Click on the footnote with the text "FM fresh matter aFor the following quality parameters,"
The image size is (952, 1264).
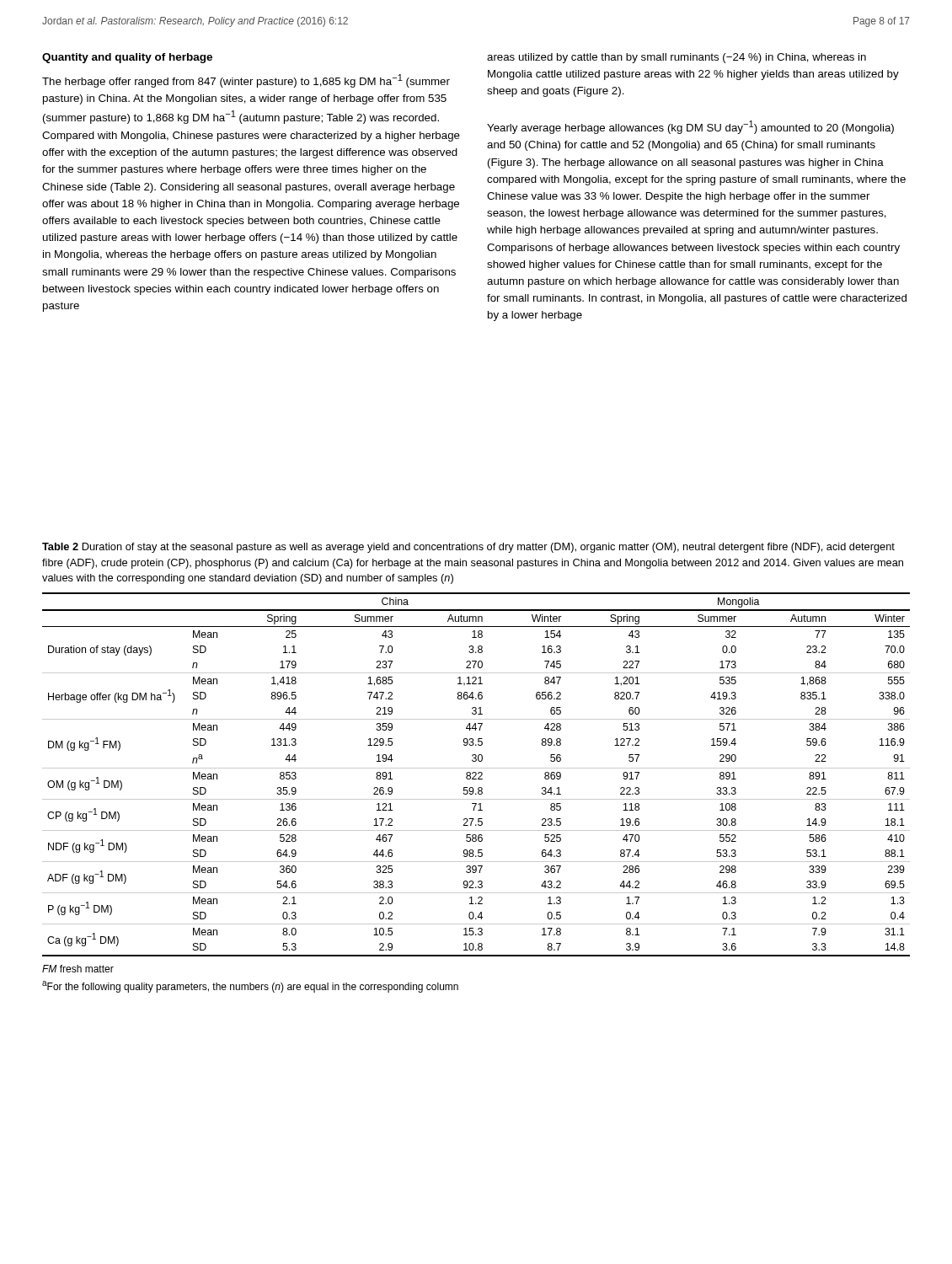point(250,978)
